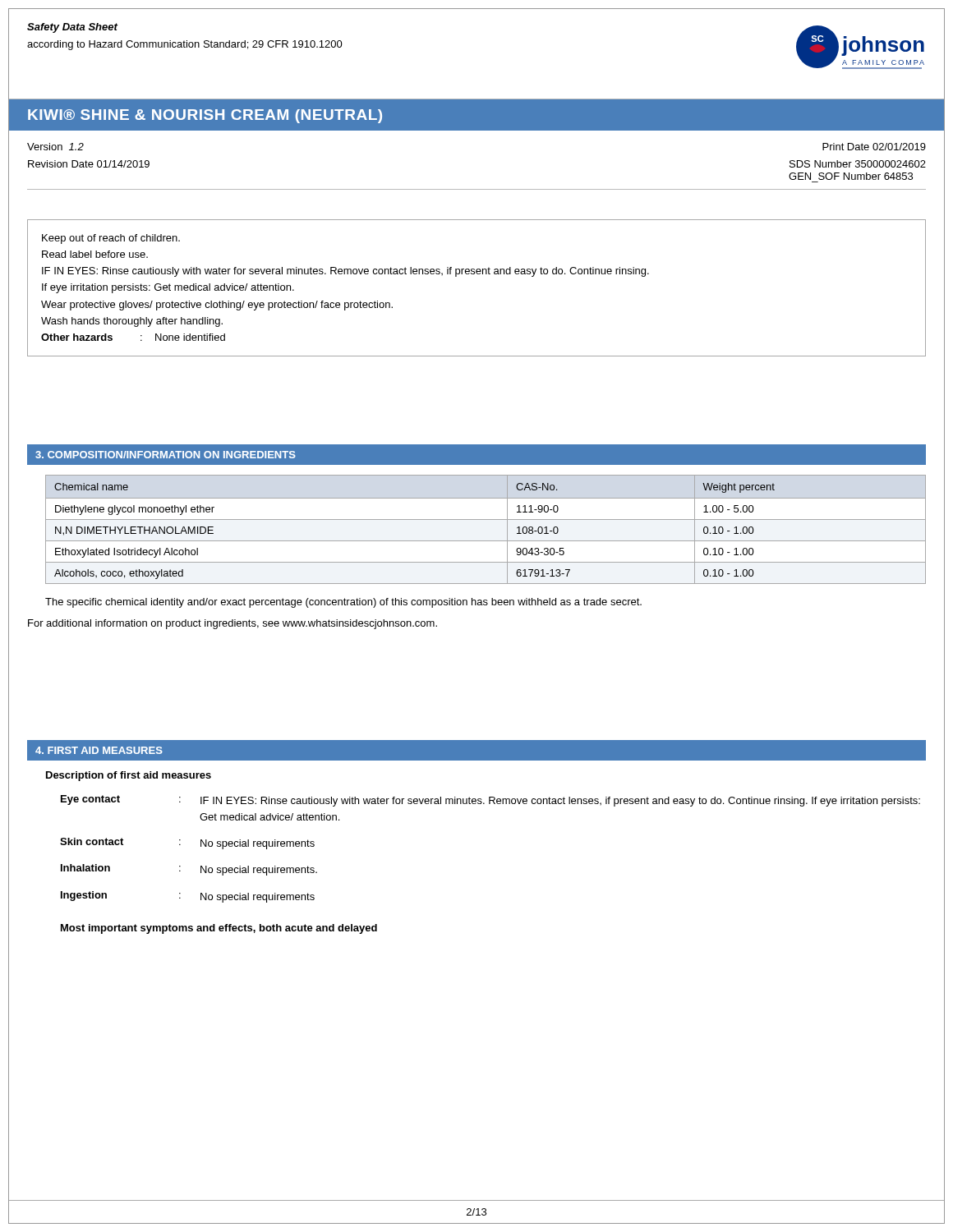Click on the text block starting "Most important symptoms and effects,"
Viewport: 953px width, 1232px height.
click(219, 927)
